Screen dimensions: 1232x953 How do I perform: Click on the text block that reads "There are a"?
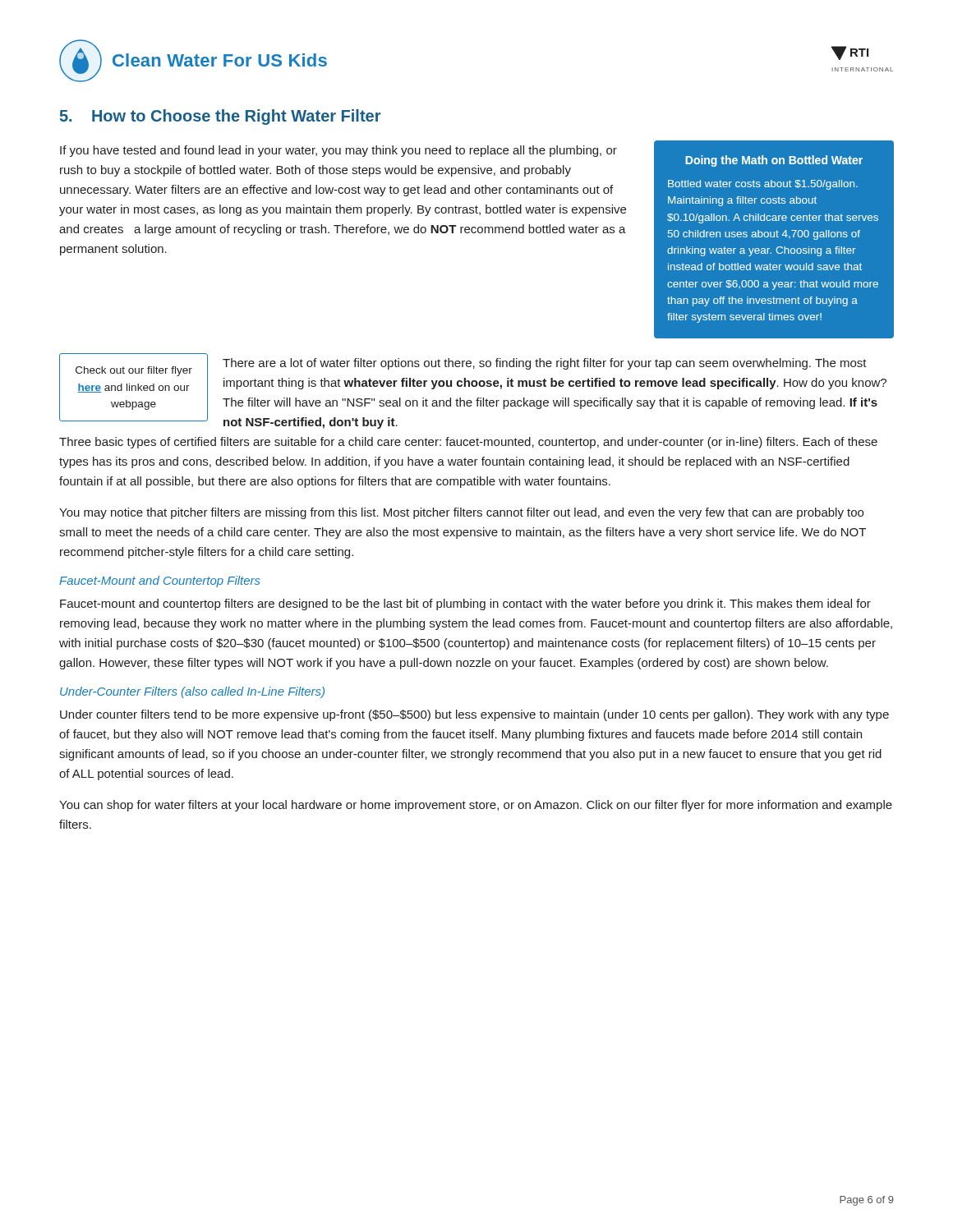[x=555, y=392]
